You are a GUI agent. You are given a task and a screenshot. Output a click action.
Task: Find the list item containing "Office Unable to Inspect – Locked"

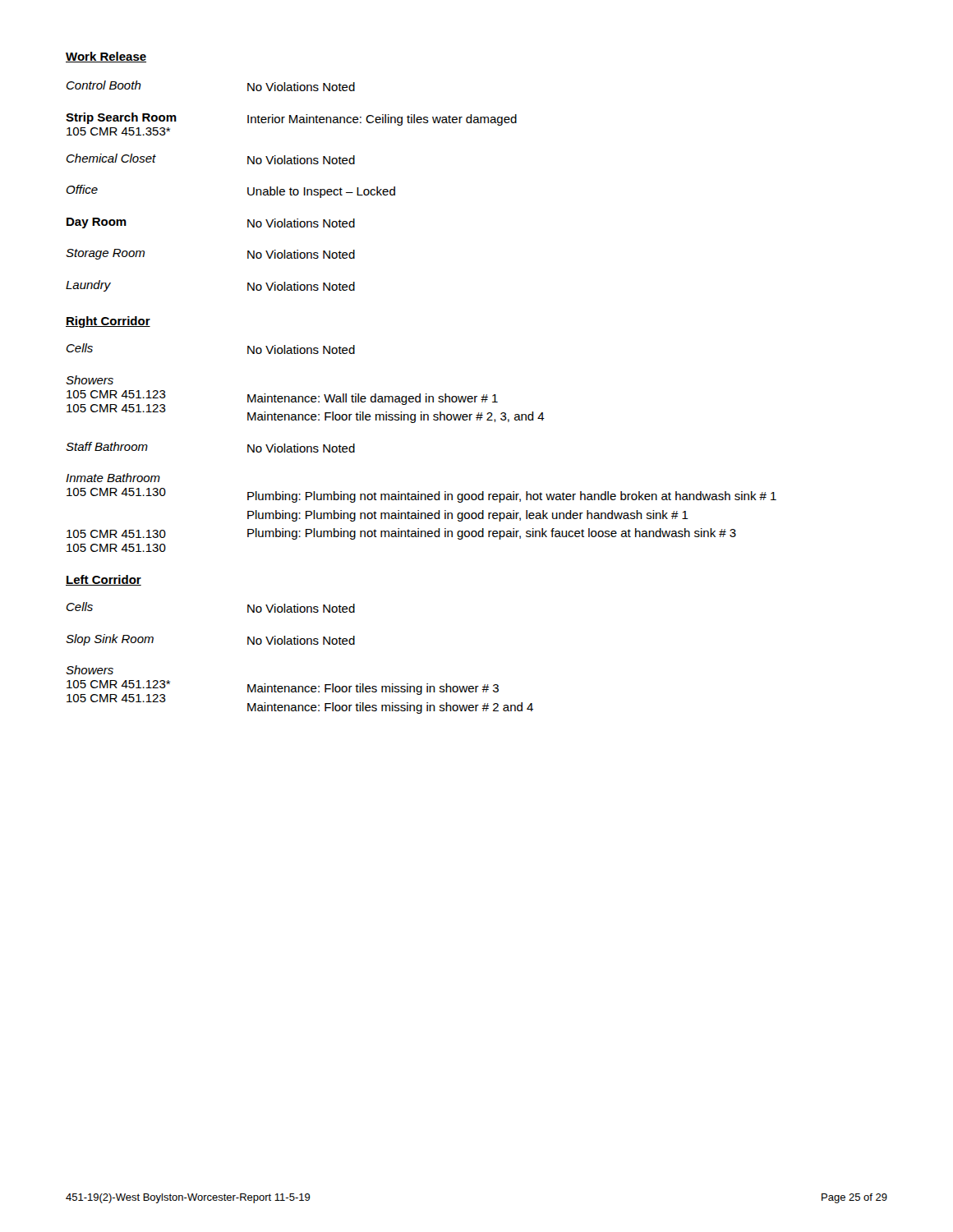[x=81, y=191]
